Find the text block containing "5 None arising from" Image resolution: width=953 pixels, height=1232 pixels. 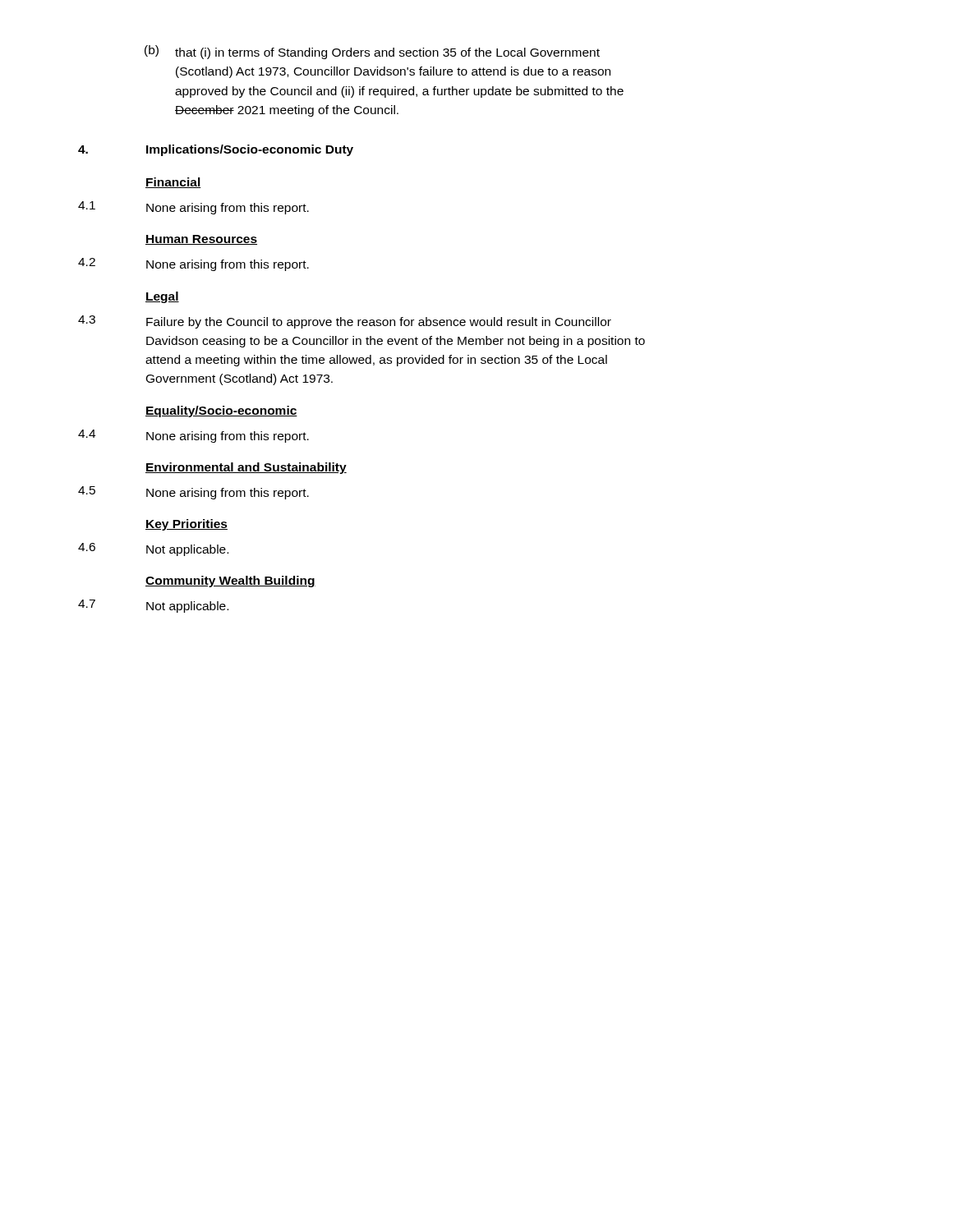point(194,492)
